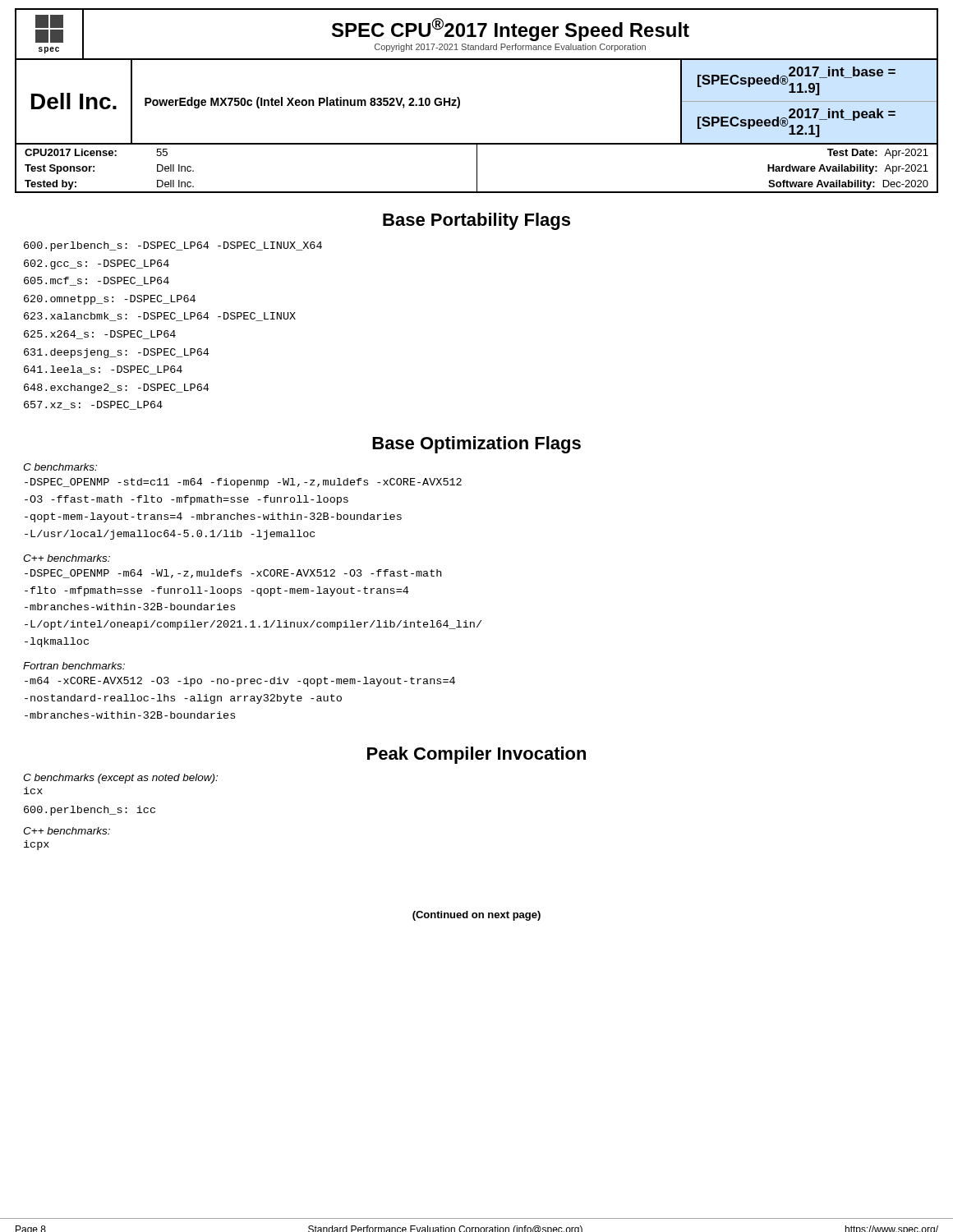Point to the region starting "(Continued on next page)"
Viewport: 953px width, 1232px height.
click(x=476, y=915)
